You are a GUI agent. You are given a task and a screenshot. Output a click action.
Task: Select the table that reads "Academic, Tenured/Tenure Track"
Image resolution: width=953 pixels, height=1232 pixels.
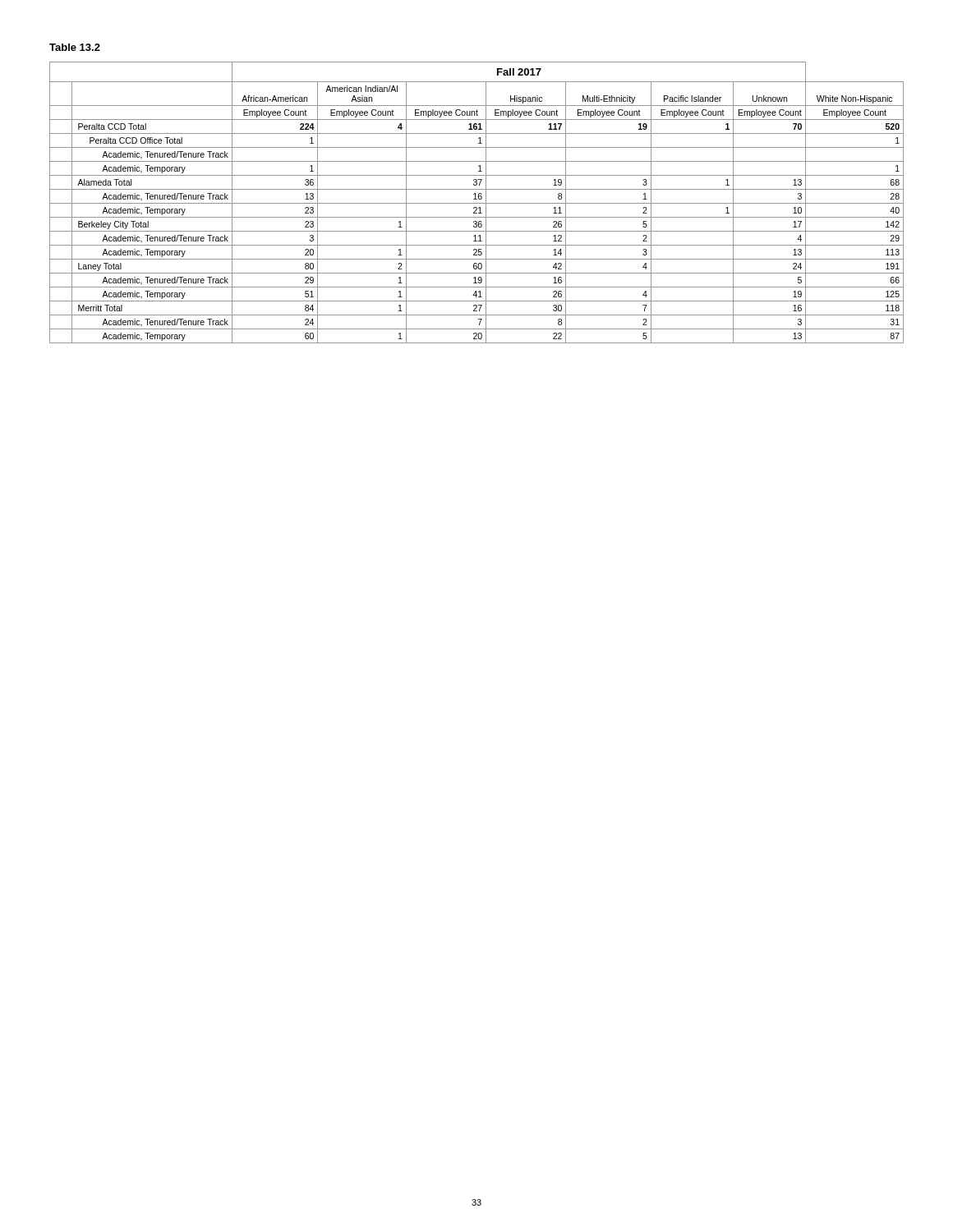[476, 202]
